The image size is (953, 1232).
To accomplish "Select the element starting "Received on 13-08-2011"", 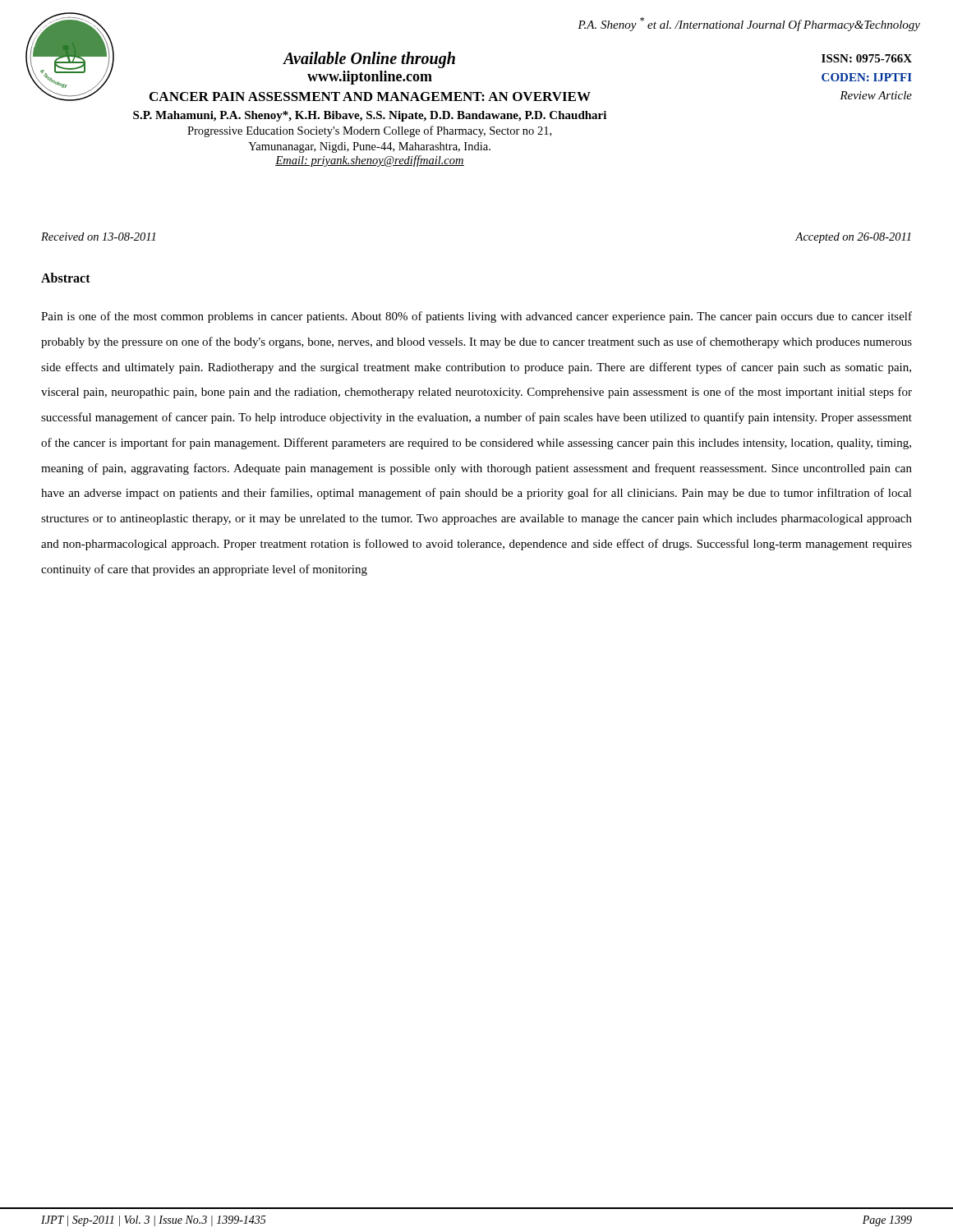I will [x=99, y=237].
